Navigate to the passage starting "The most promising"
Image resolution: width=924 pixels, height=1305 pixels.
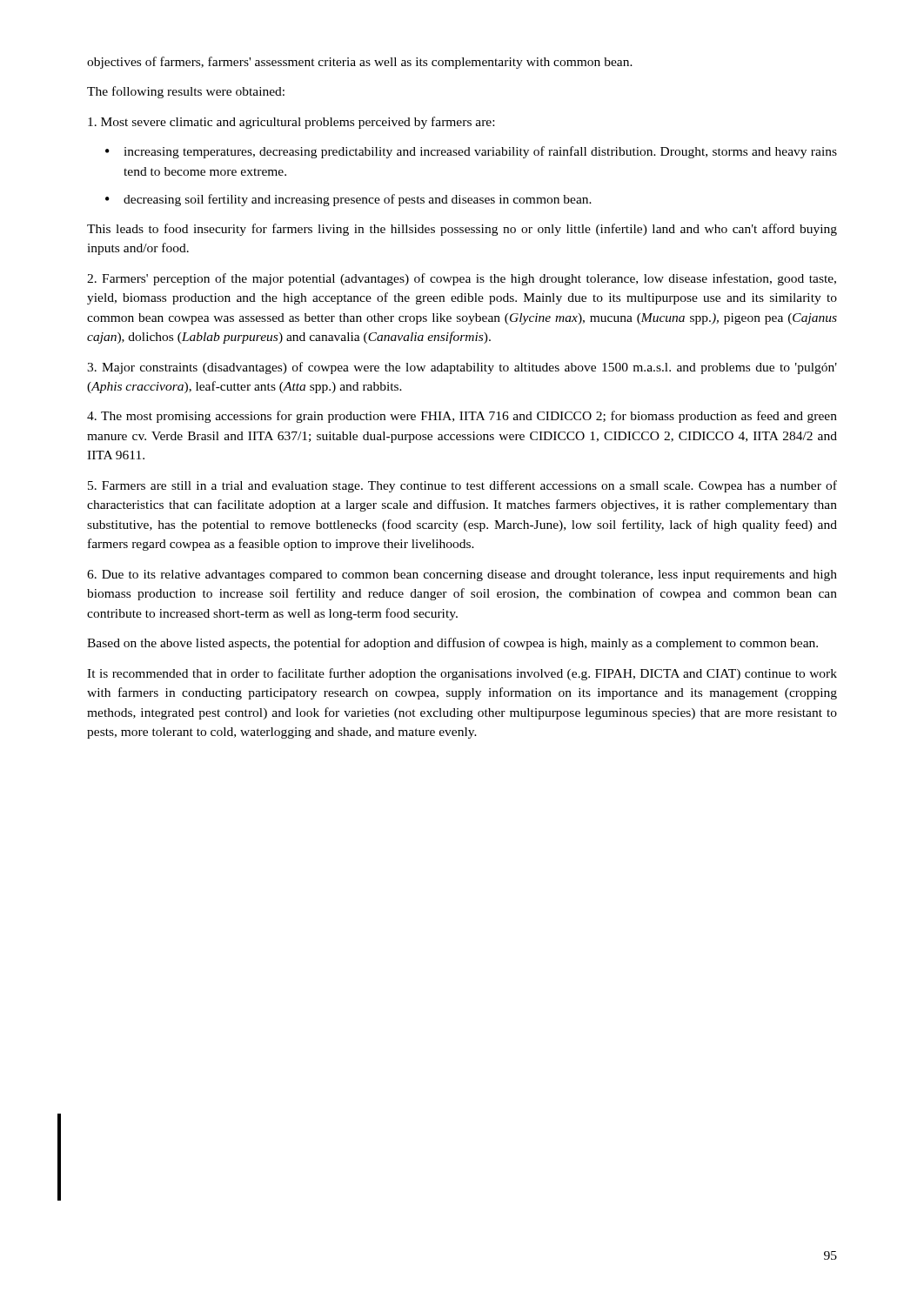pyautogui.click(x=462, y=436)
